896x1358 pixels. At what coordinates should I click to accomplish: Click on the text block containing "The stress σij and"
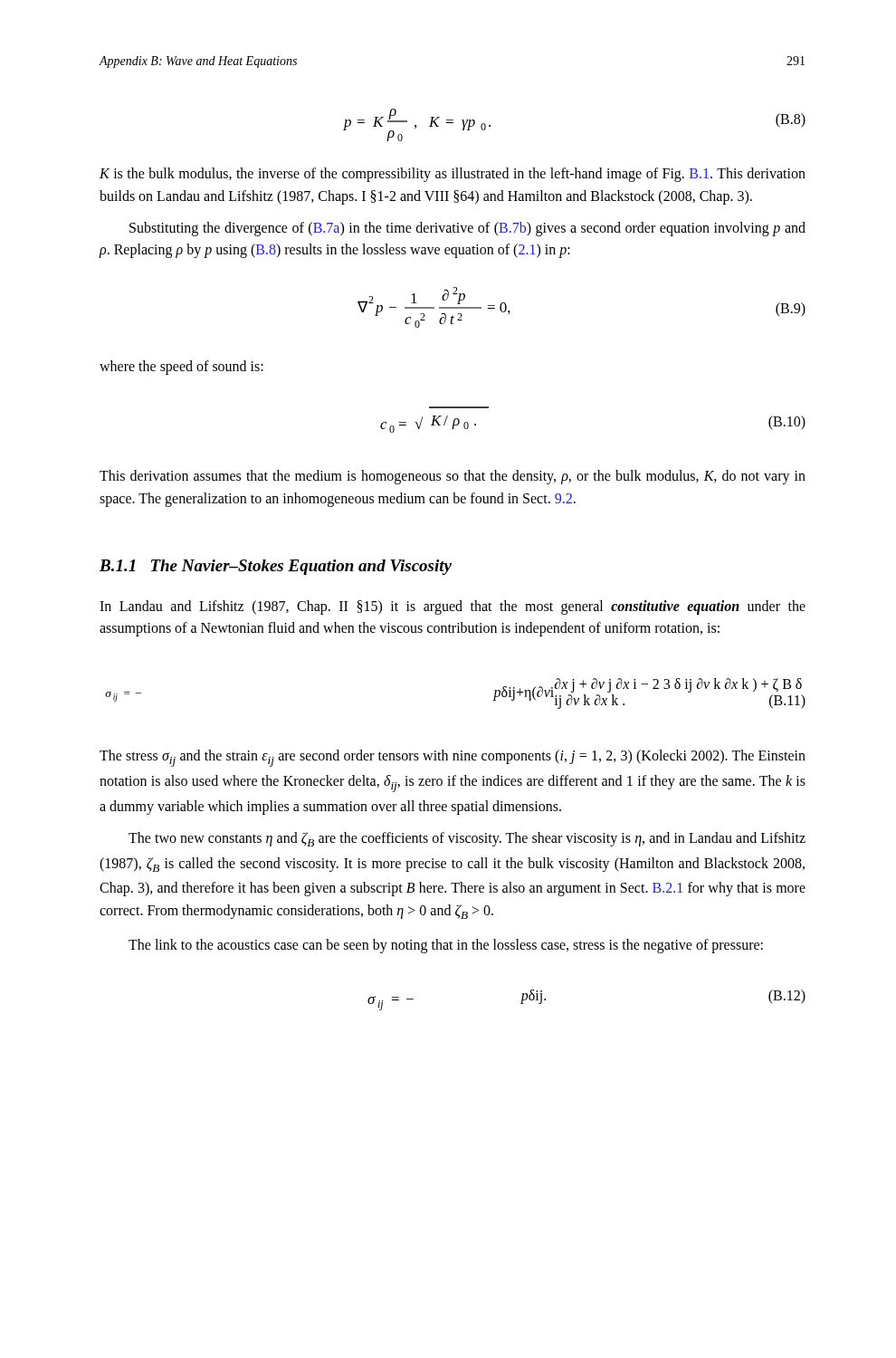pyautogui.click(x=453, y=851)
